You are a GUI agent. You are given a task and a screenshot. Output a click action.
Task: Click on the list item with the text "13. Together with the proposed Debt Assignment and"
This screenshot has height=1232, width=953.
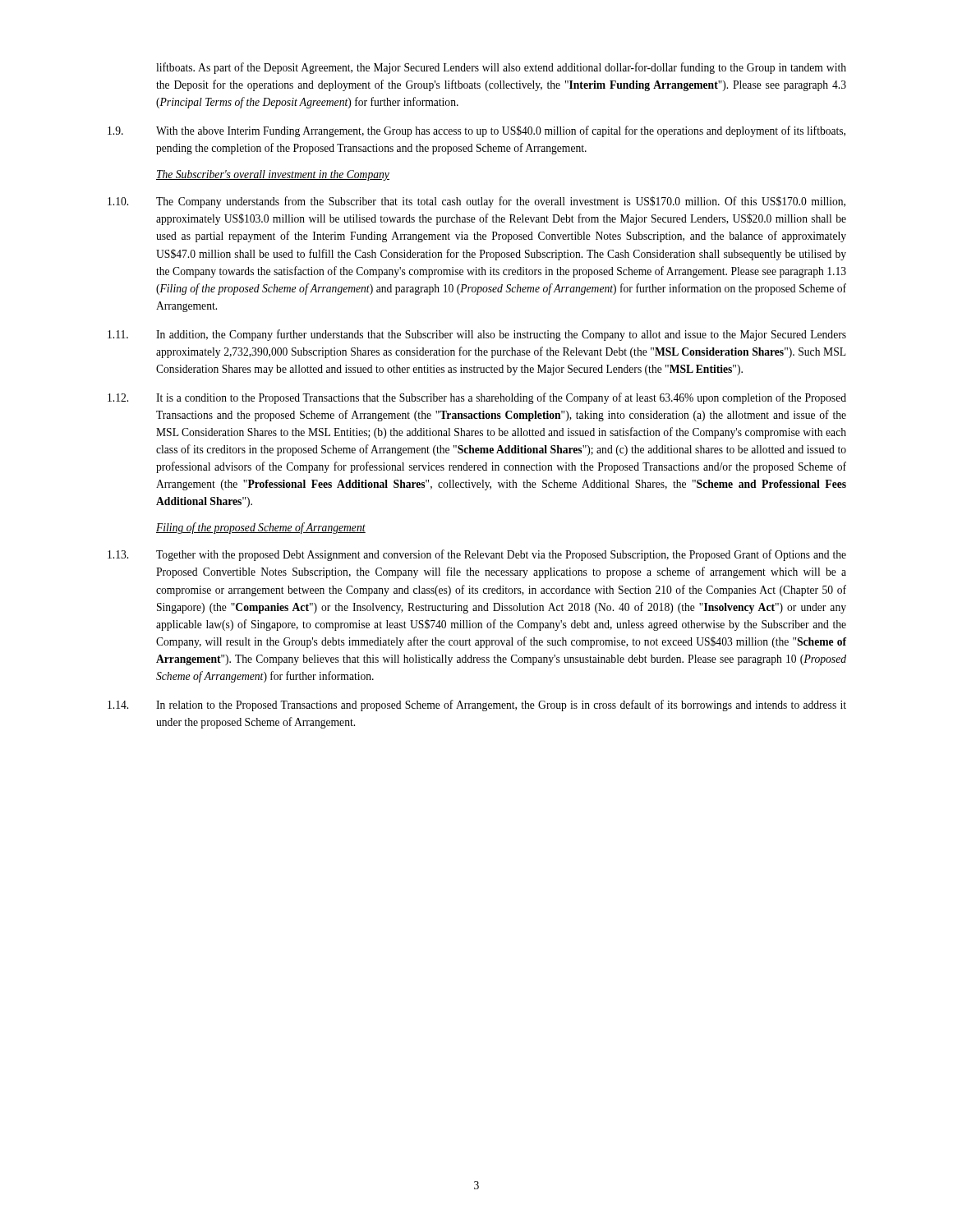tap(476, 616)
